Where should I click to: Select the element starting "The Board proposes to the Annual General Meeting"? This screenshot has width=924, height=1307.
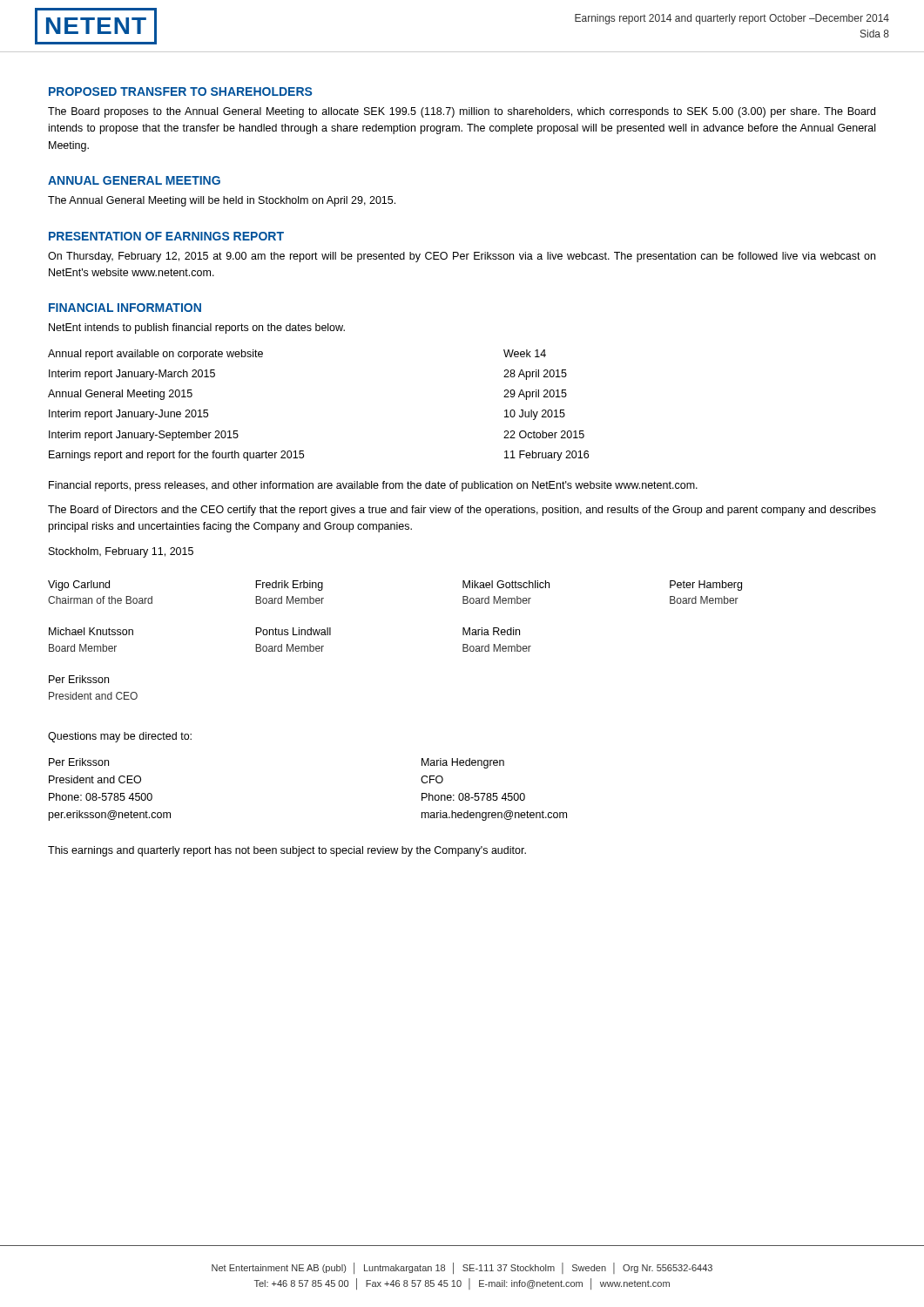(462, 128)
